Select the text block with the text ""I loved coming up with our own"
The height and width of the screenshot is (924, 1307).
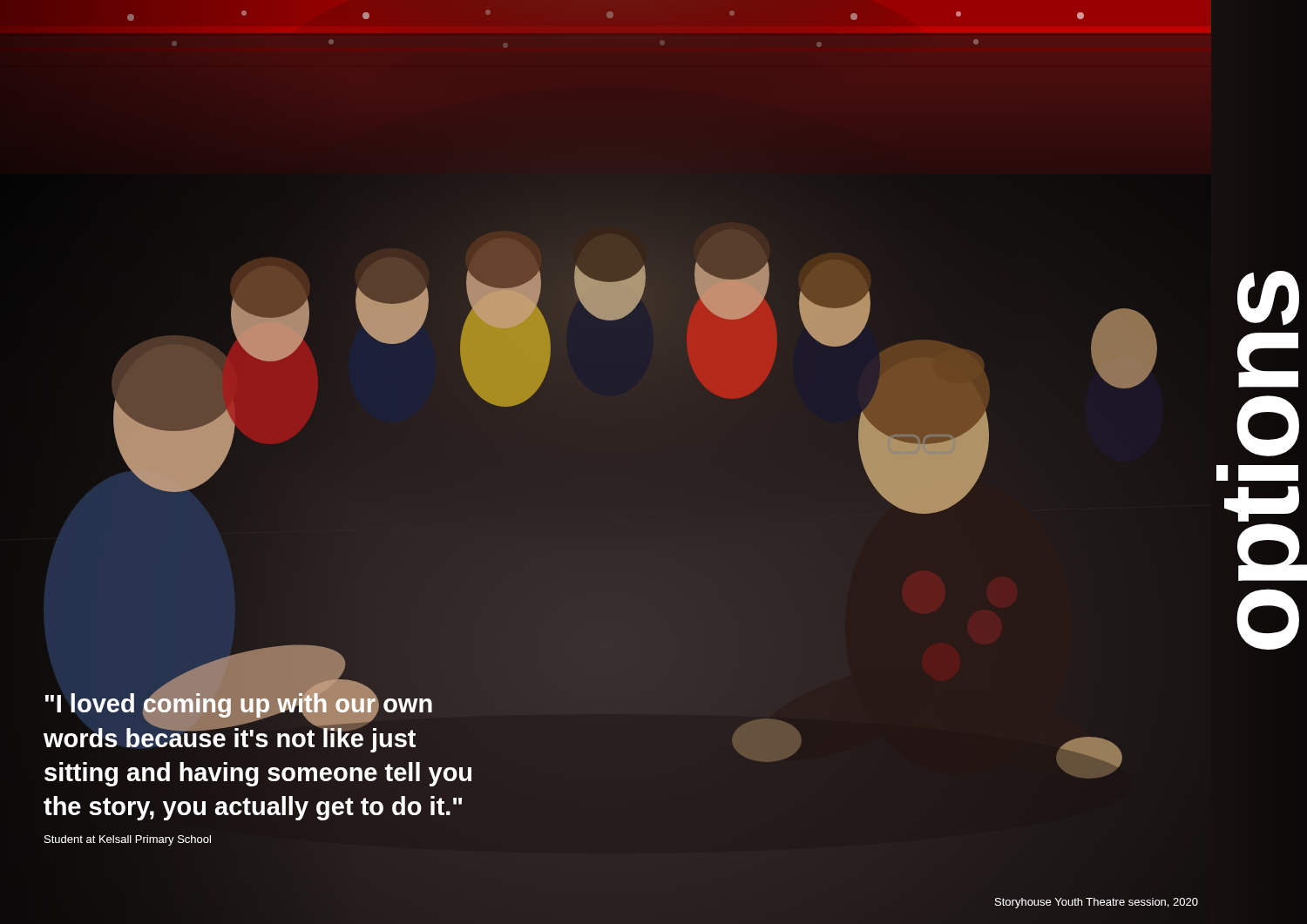[x=270, y=767]
